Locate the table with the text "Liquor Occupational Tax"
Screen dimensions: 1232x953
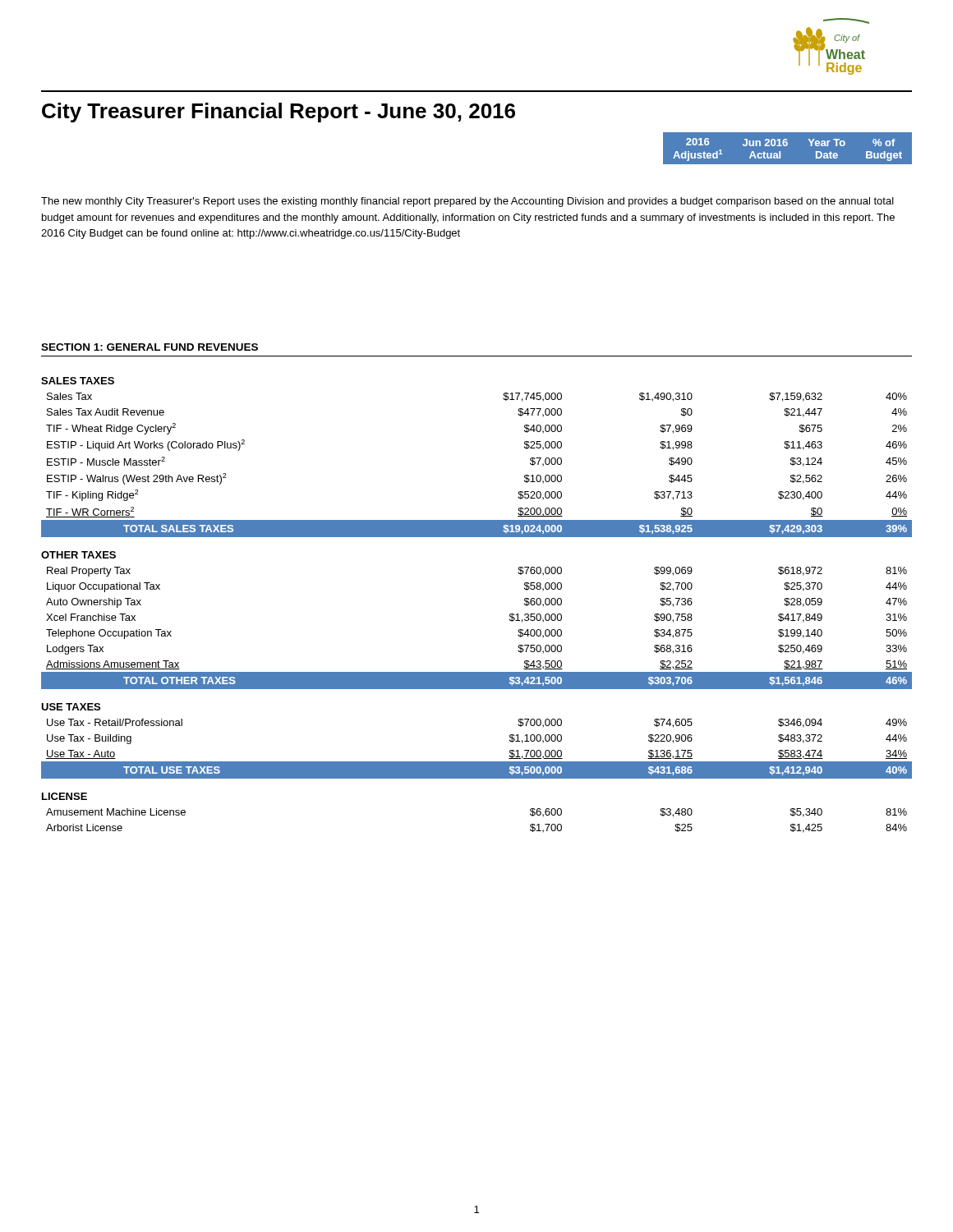pos(476,626)
